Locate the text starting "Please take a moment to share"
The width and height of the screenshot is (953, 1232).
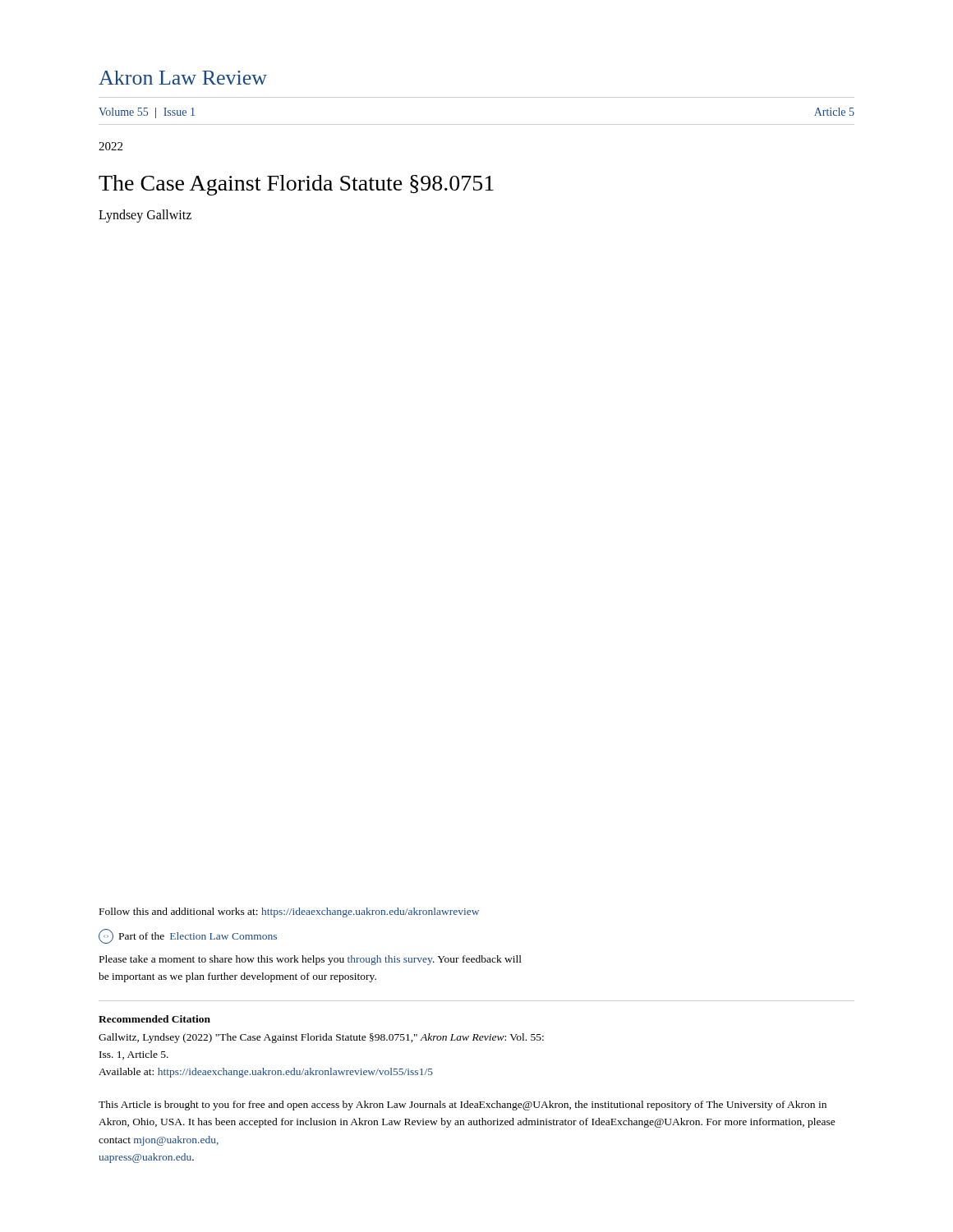(310, 967)
